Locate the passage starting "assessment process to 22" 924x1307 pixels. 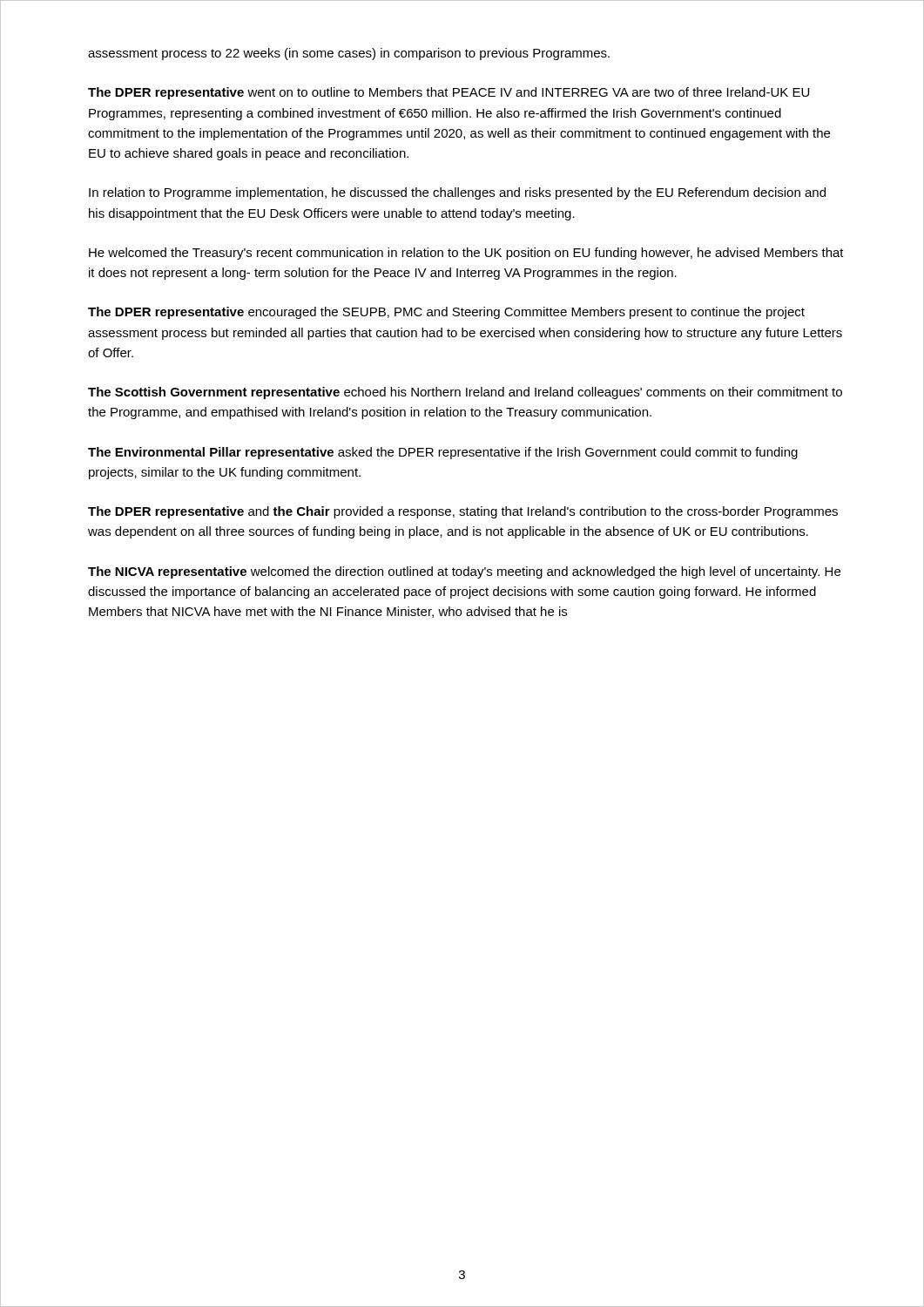pyautogui.click(x=349, y=53)
